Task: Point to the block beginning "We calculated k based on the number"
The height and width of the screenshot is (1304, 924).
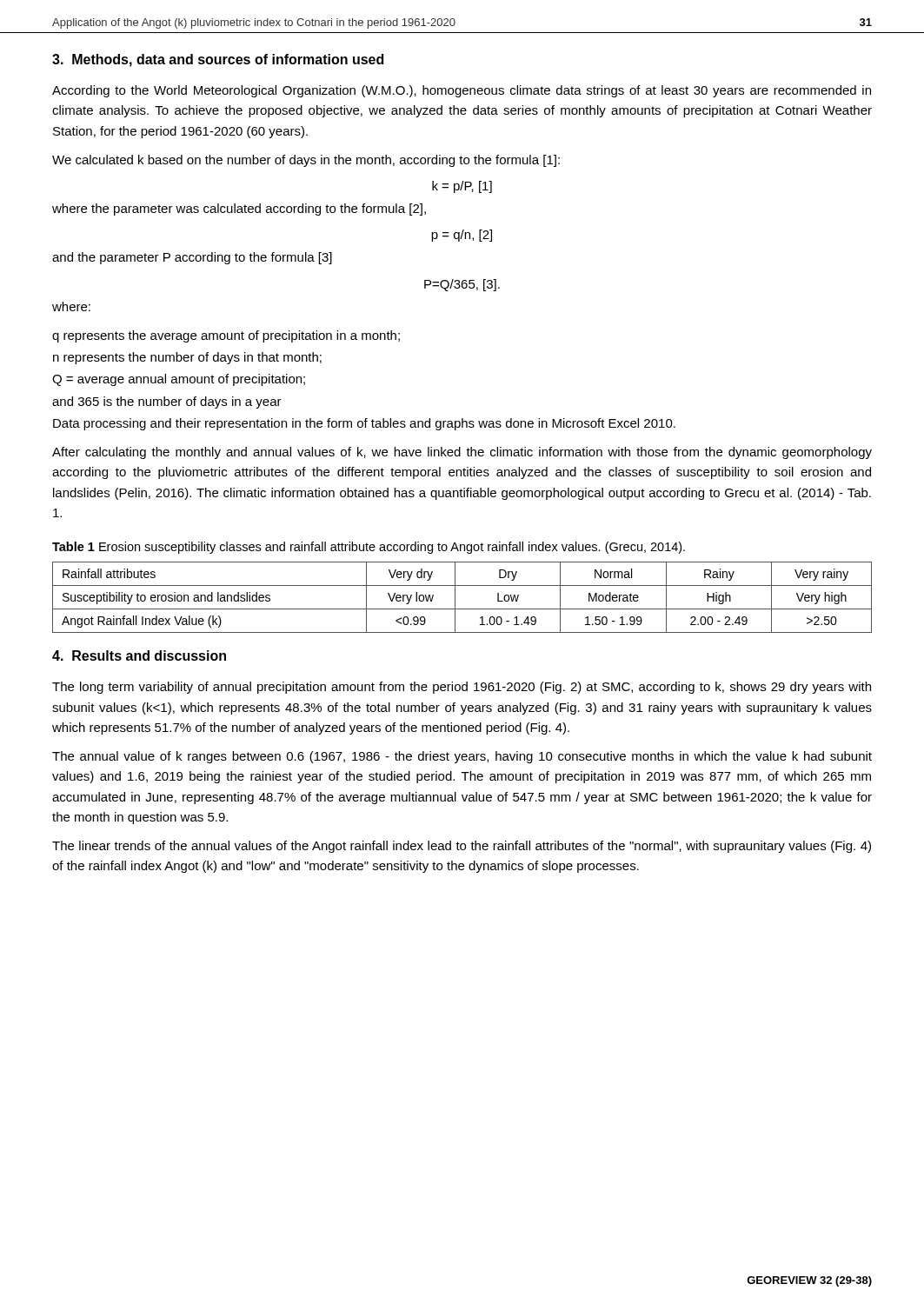Action: [x=306, y=159]
